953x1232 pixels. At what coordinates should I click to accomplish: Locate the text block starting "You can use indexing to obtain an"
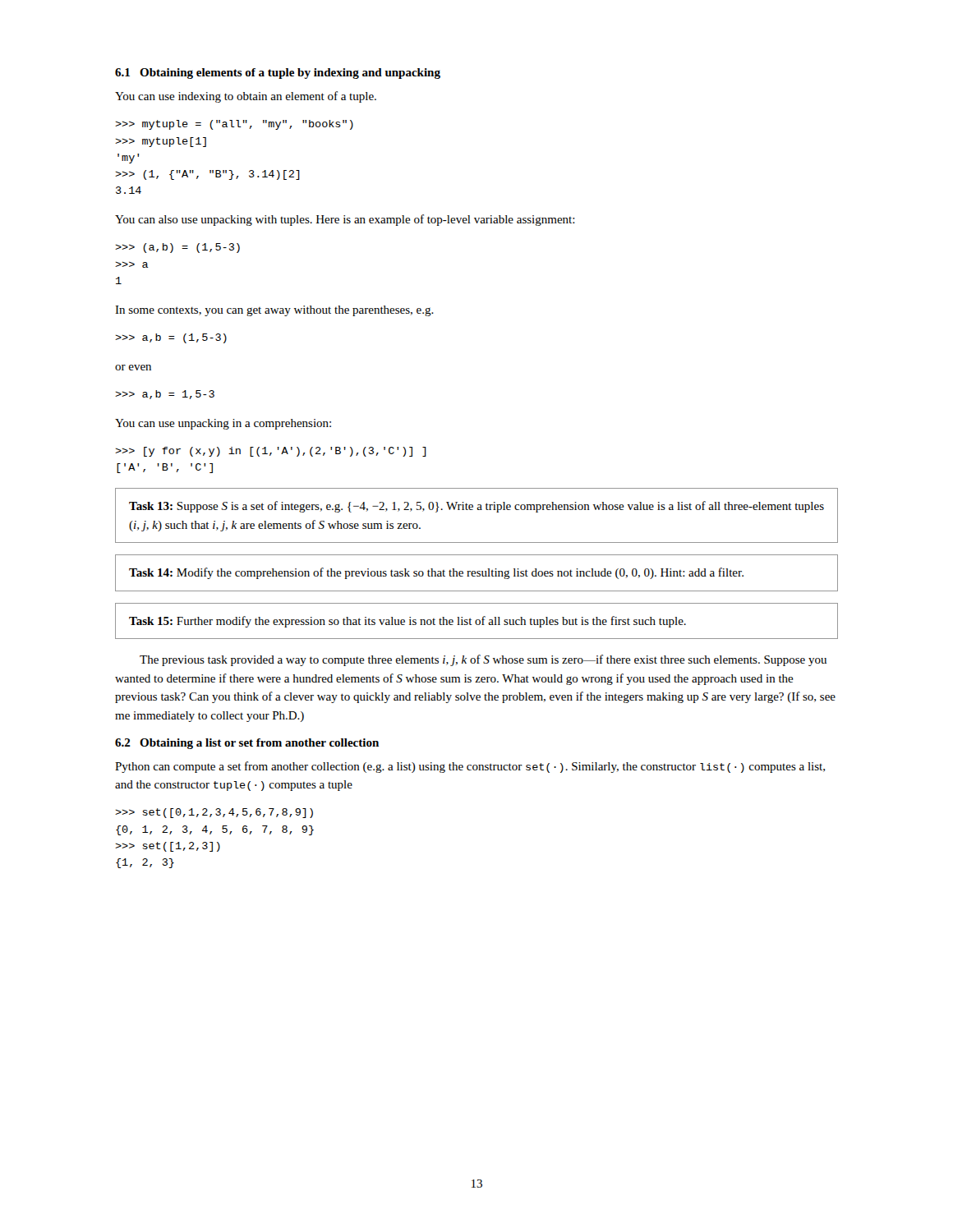click(x=246, y=96)
